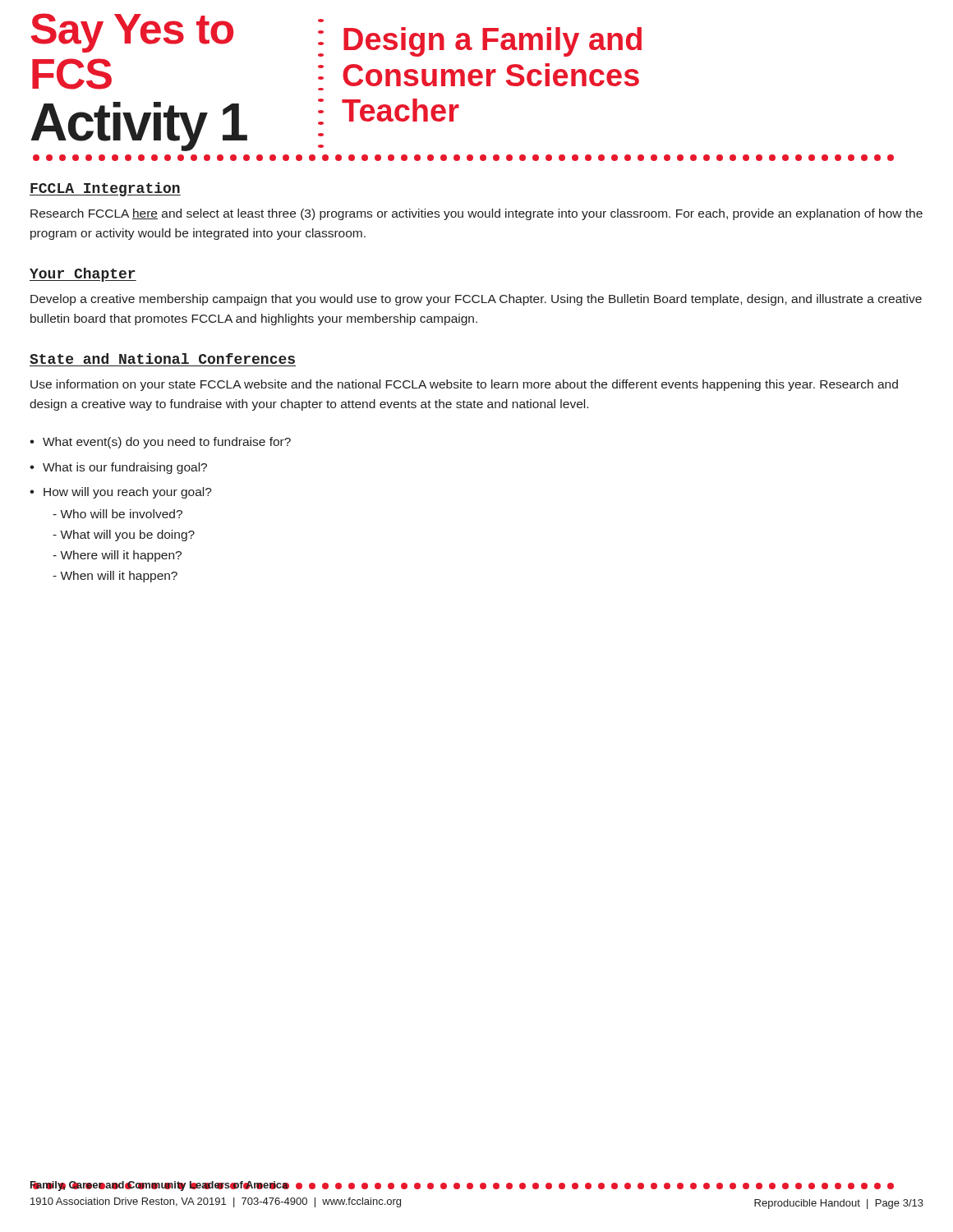Select the region starting "State and National Conferences"
This screenshot has height=1232, width=953.
[x=163, y=360]
